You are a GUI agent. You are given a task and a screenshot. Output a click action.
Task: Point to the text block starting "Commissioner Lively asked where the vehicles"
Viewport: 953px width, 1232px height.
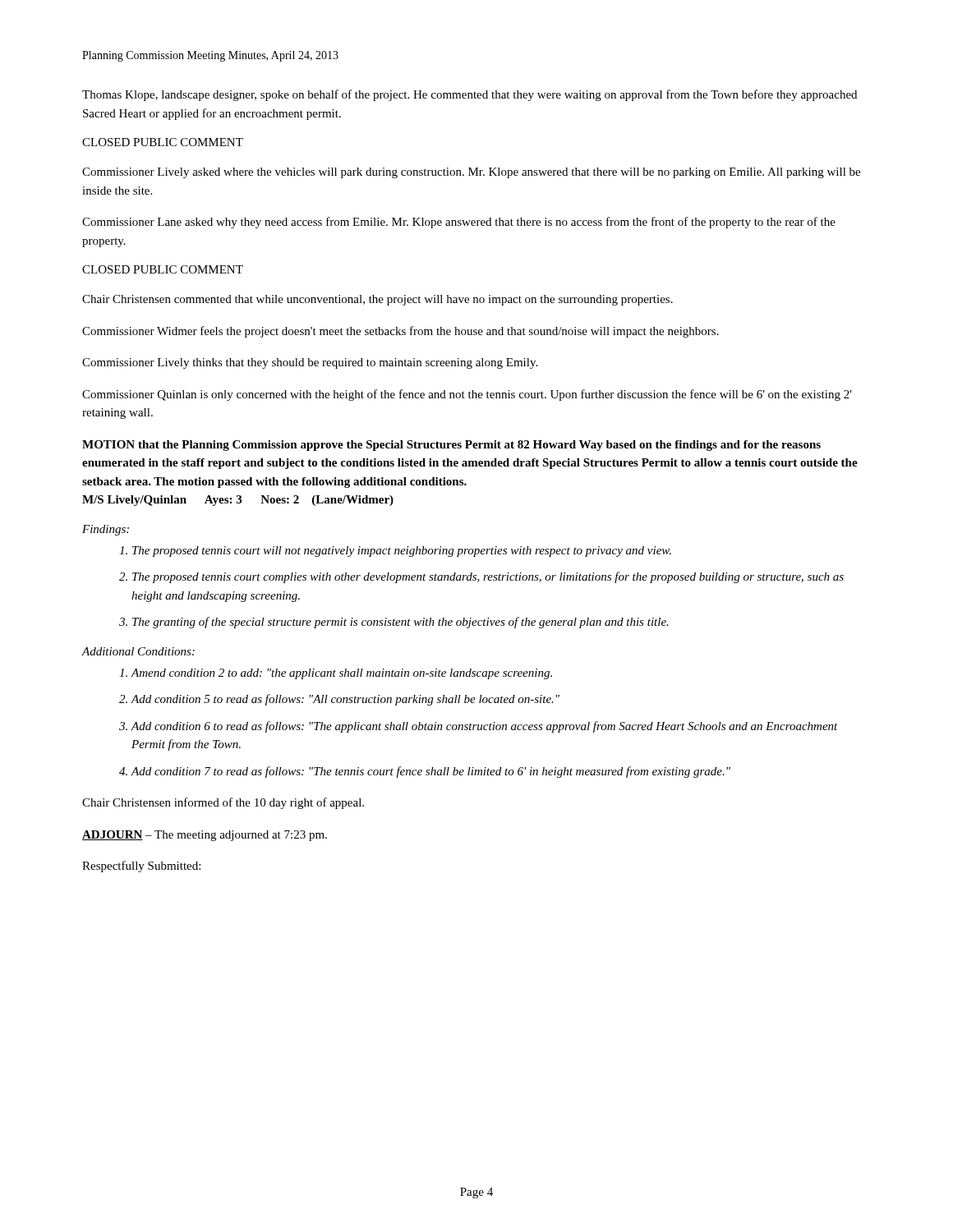pyautogui.click(x=471, y=181)
